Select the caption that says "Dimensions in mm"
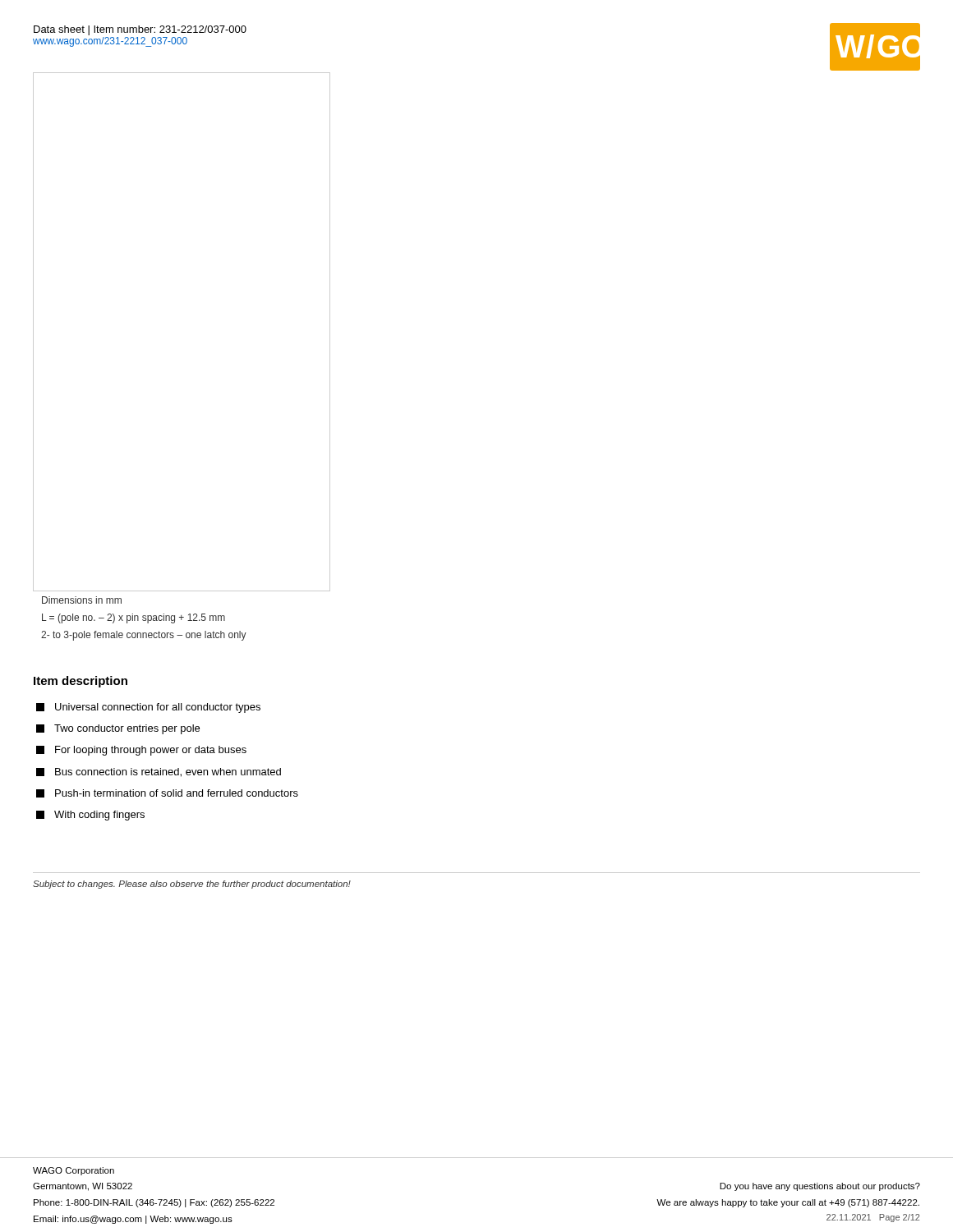The height and width of the screenshot is (1232, 953). (82, 600)
